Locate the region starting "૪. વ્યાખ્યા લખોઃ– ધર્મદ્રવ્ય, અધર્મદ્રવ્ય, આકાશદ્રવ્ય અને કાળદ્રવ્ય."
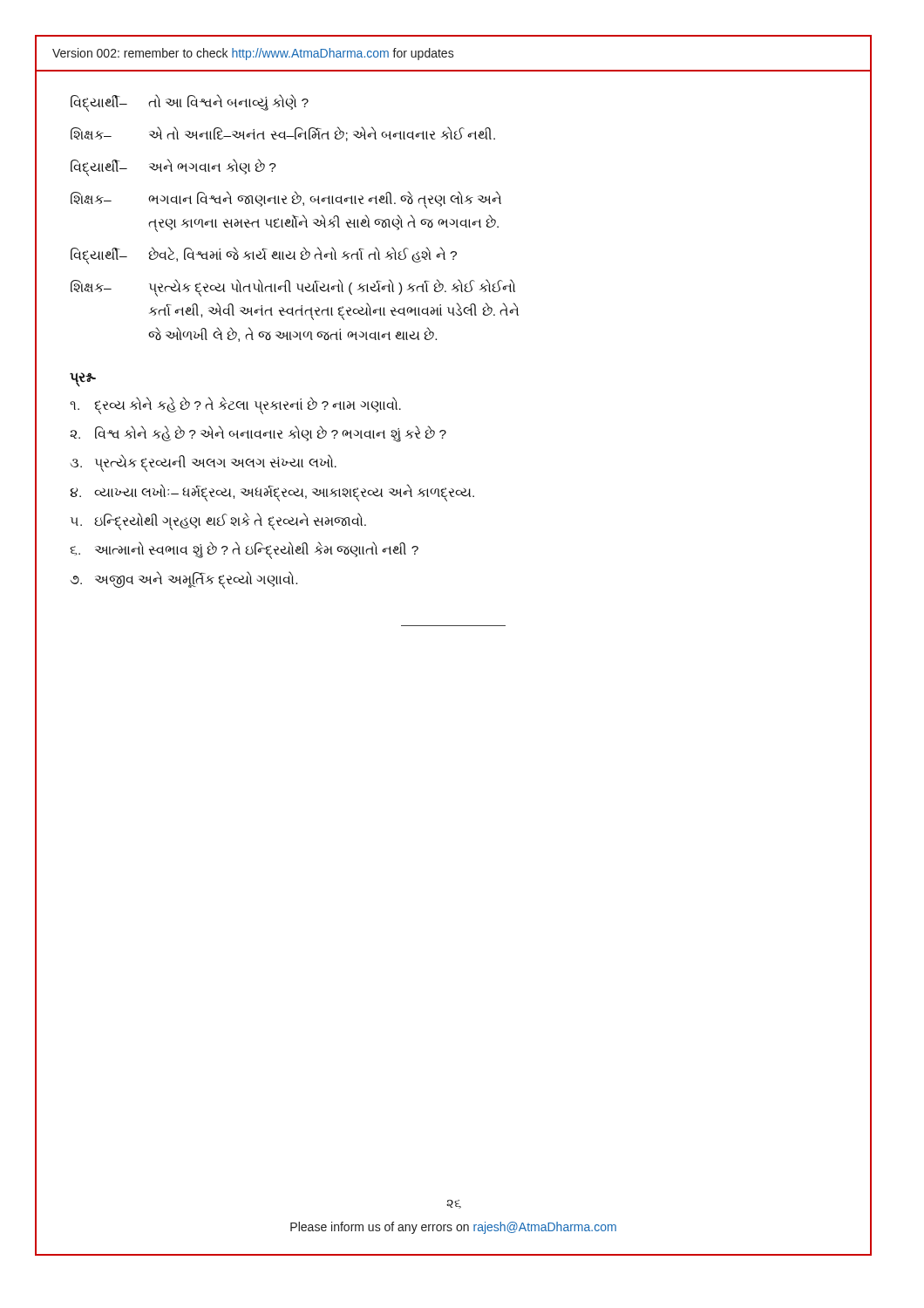This screenshot has width=924, height=1308. click(x=273, y=493)
